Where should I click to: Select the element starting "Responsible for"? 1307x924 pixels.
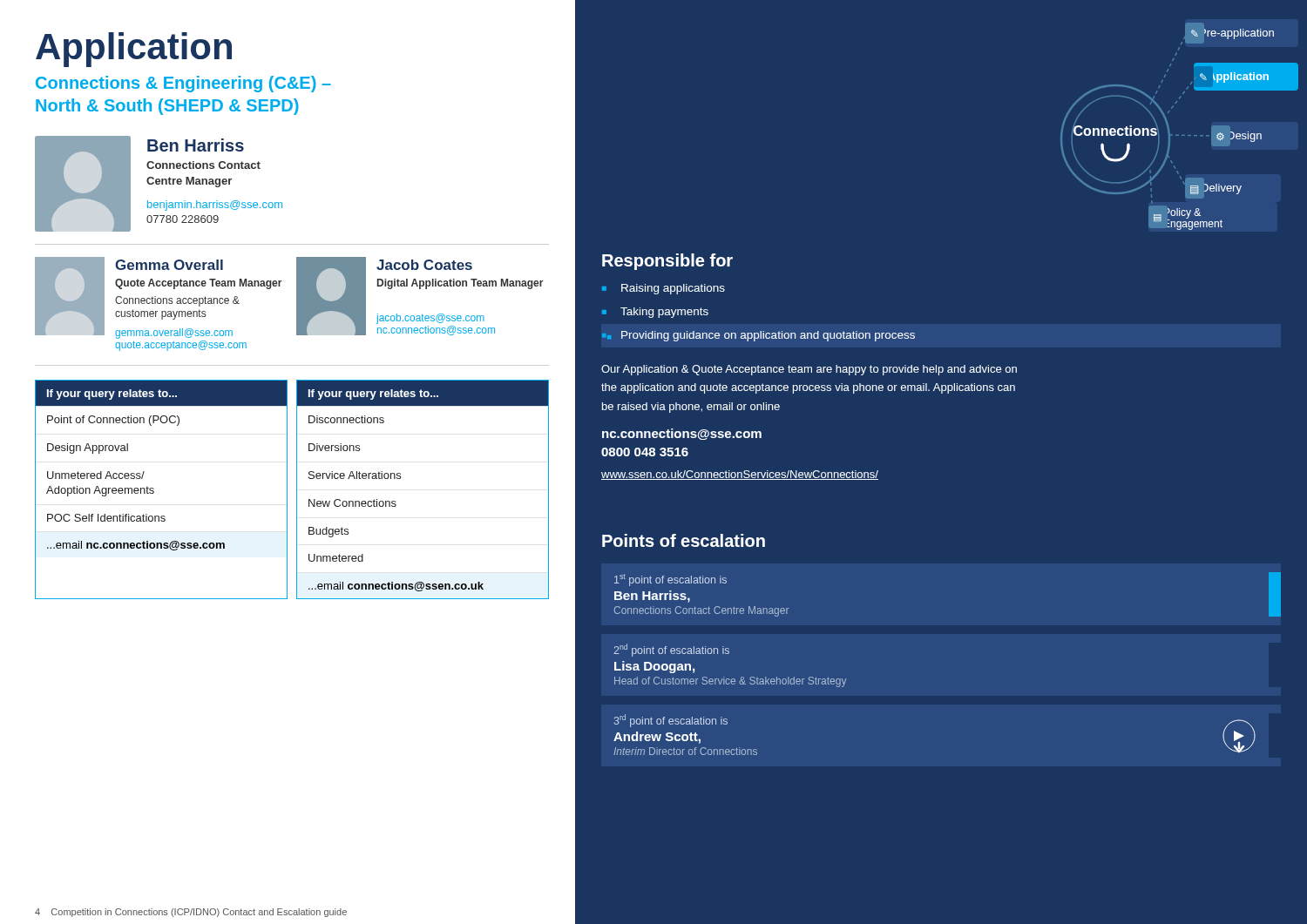click(667, 260)
